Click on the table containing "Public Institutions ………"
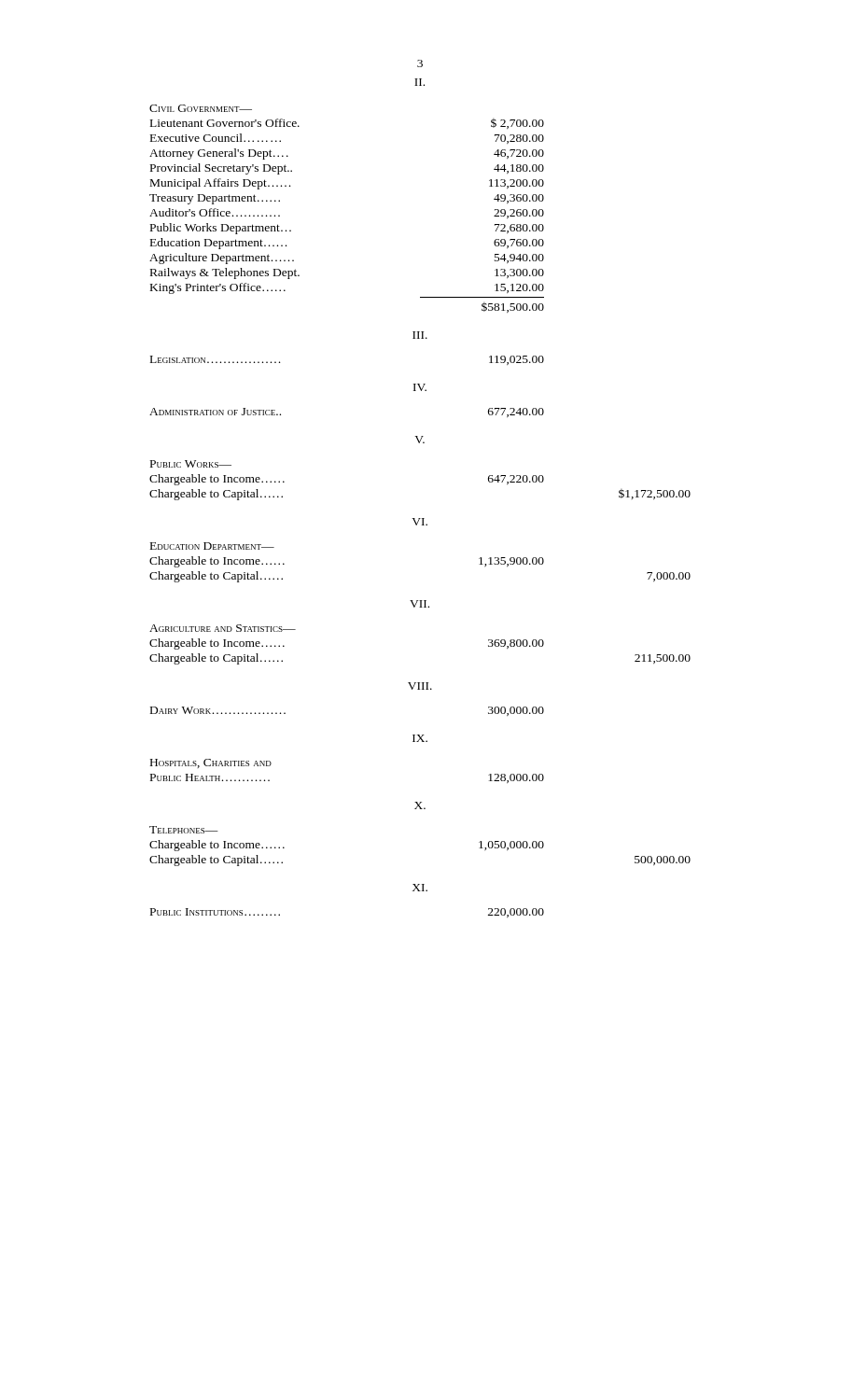 click(420, 912)
